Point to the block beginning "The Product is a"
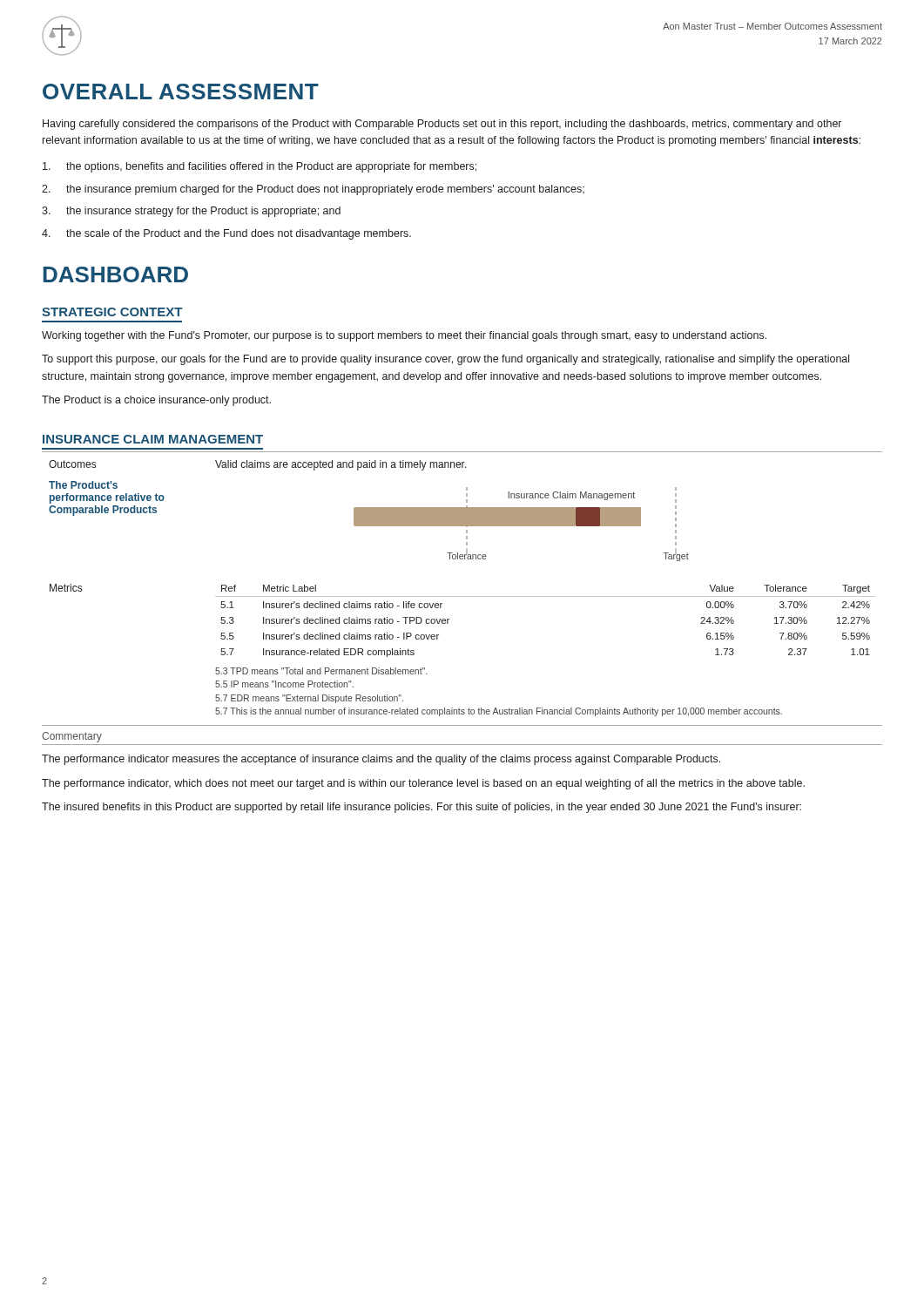Image resolution: width=924 pixels, height=1307 pixels. pos(157,400)
